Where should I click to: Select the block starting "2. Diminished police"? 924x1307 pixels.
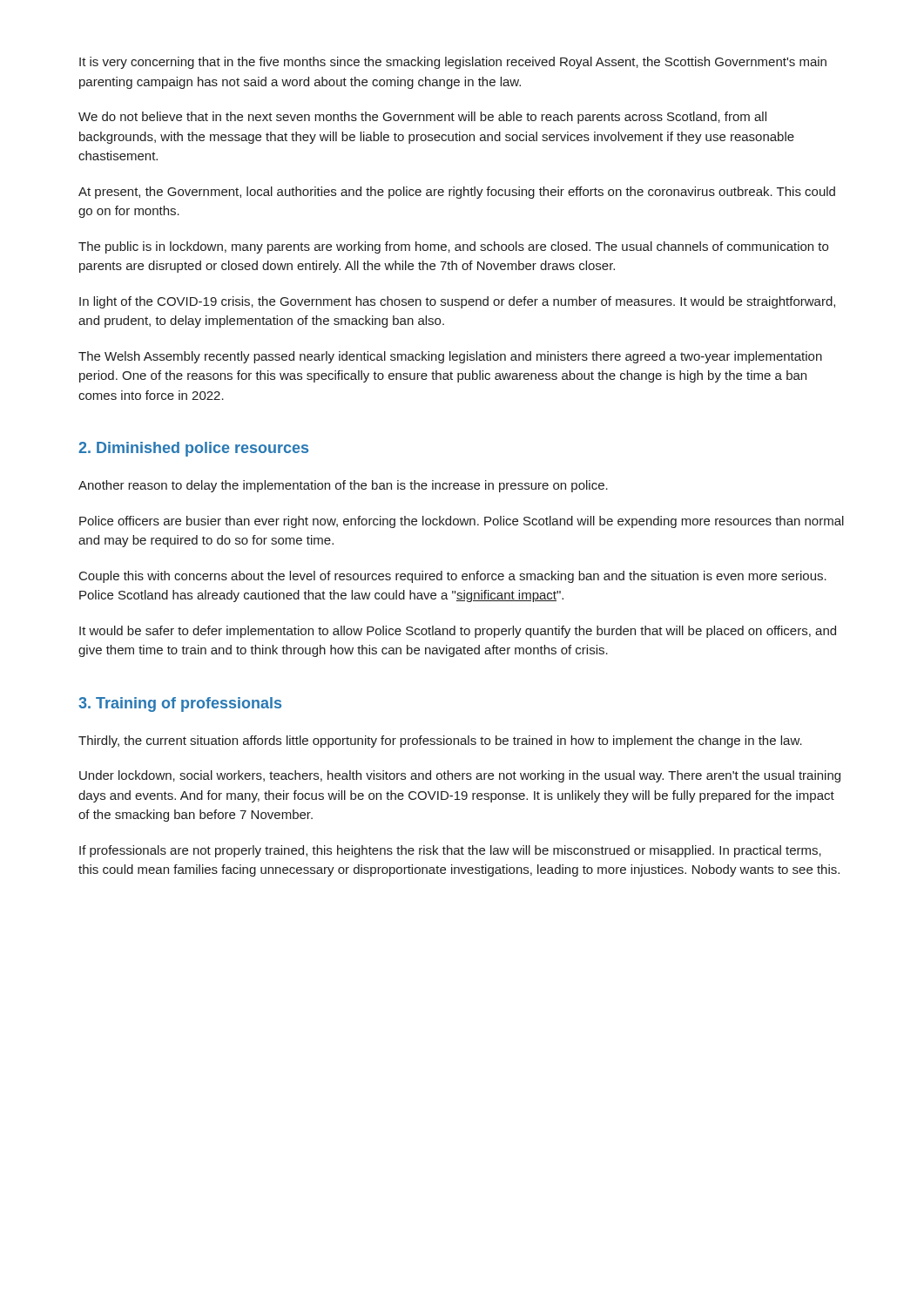[193, 449]
